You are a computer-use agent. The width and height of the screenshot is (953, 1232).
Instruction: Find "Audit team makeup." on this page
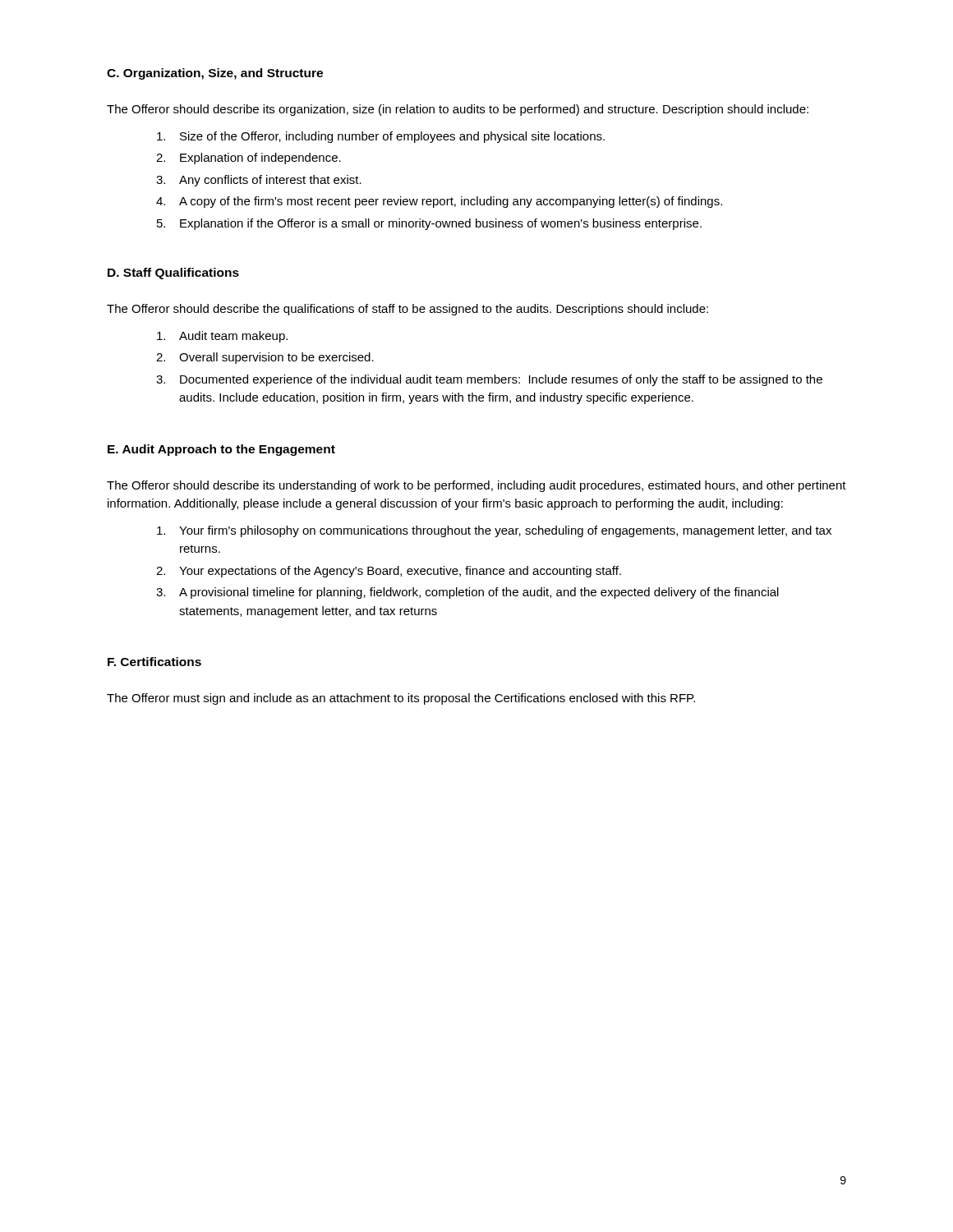point(222,337)
